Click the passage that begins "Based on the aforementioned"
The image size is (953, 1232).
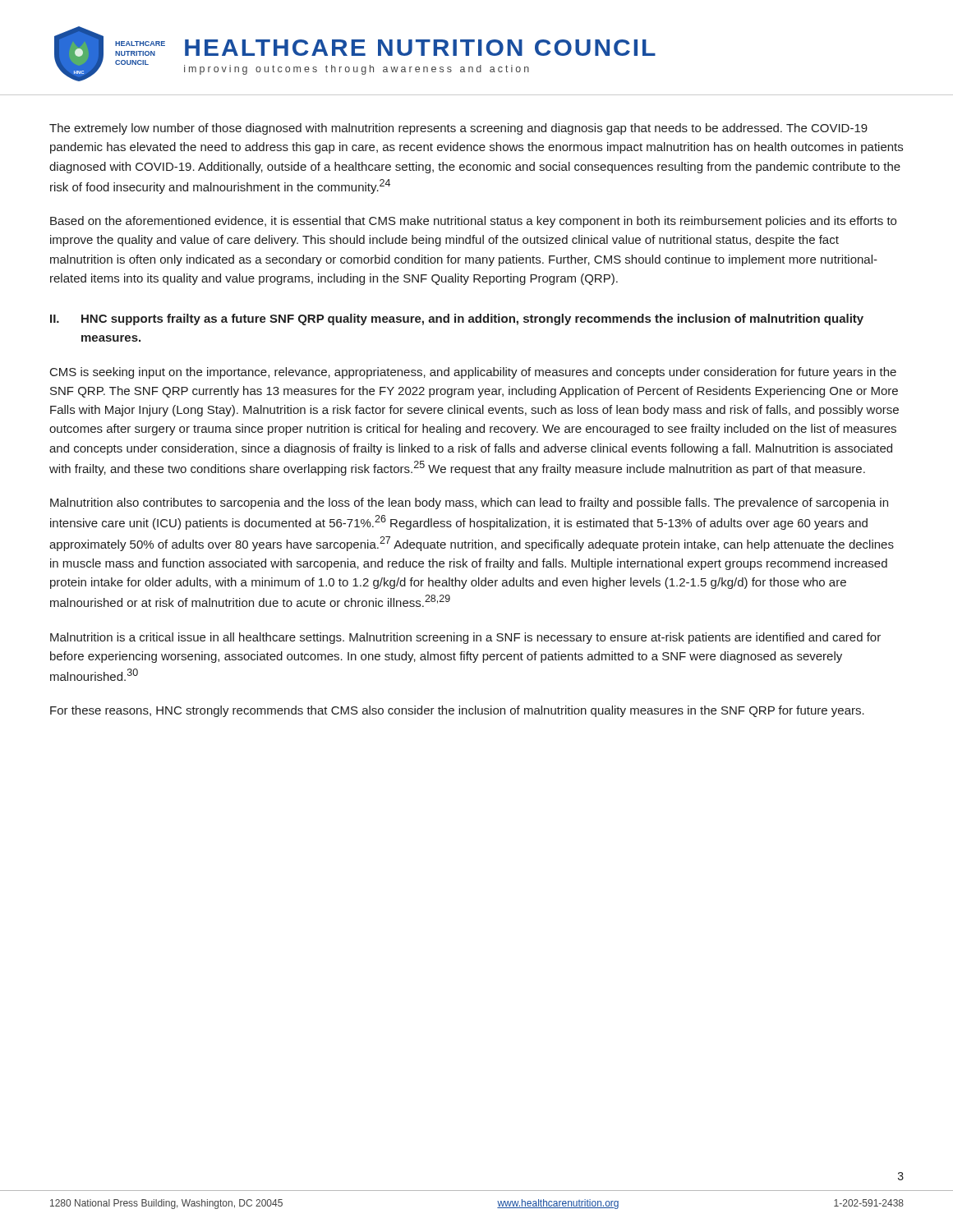coord(473,249)
